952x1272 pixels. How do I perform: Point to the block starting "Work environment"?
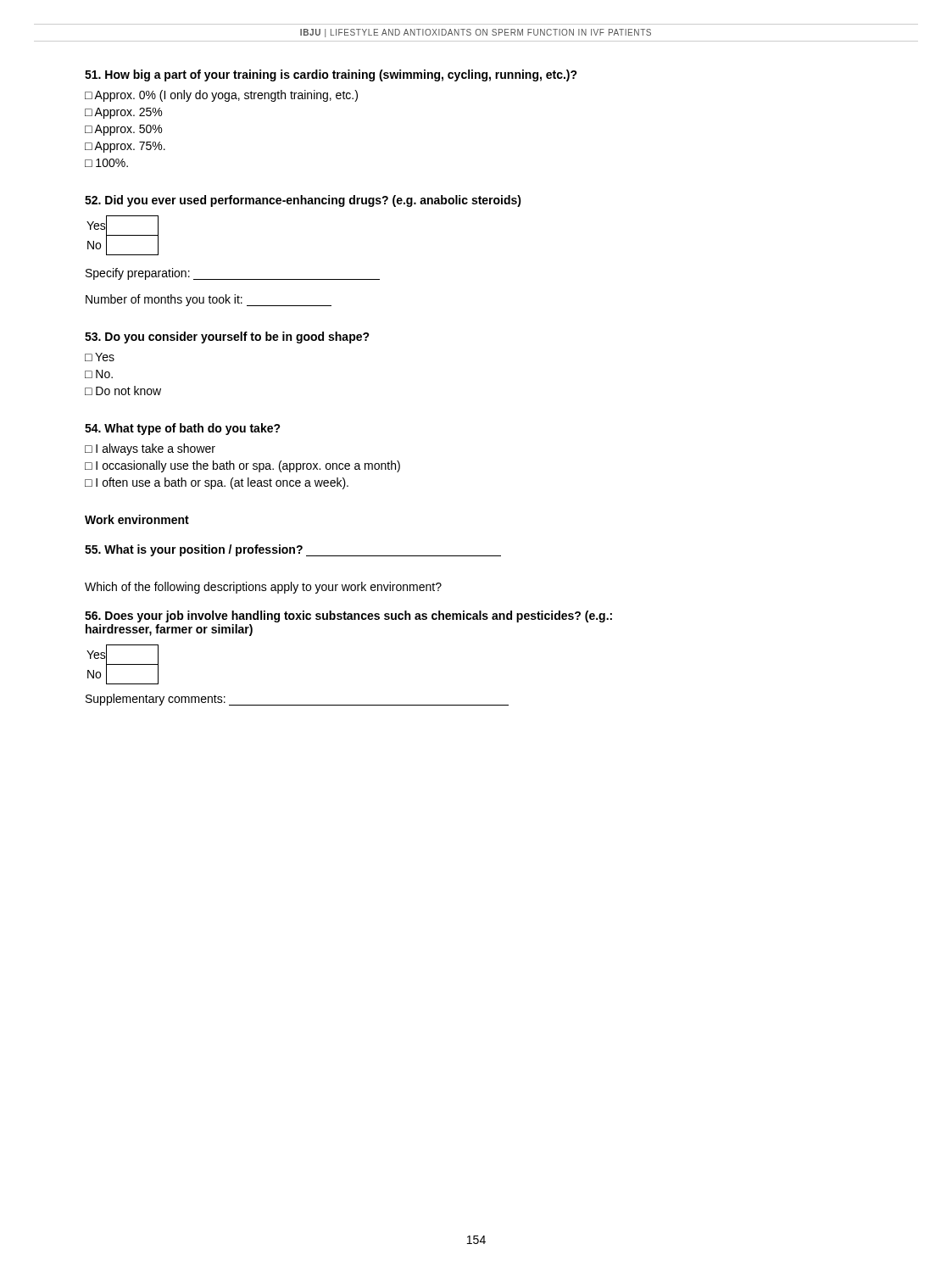(137, 520)
